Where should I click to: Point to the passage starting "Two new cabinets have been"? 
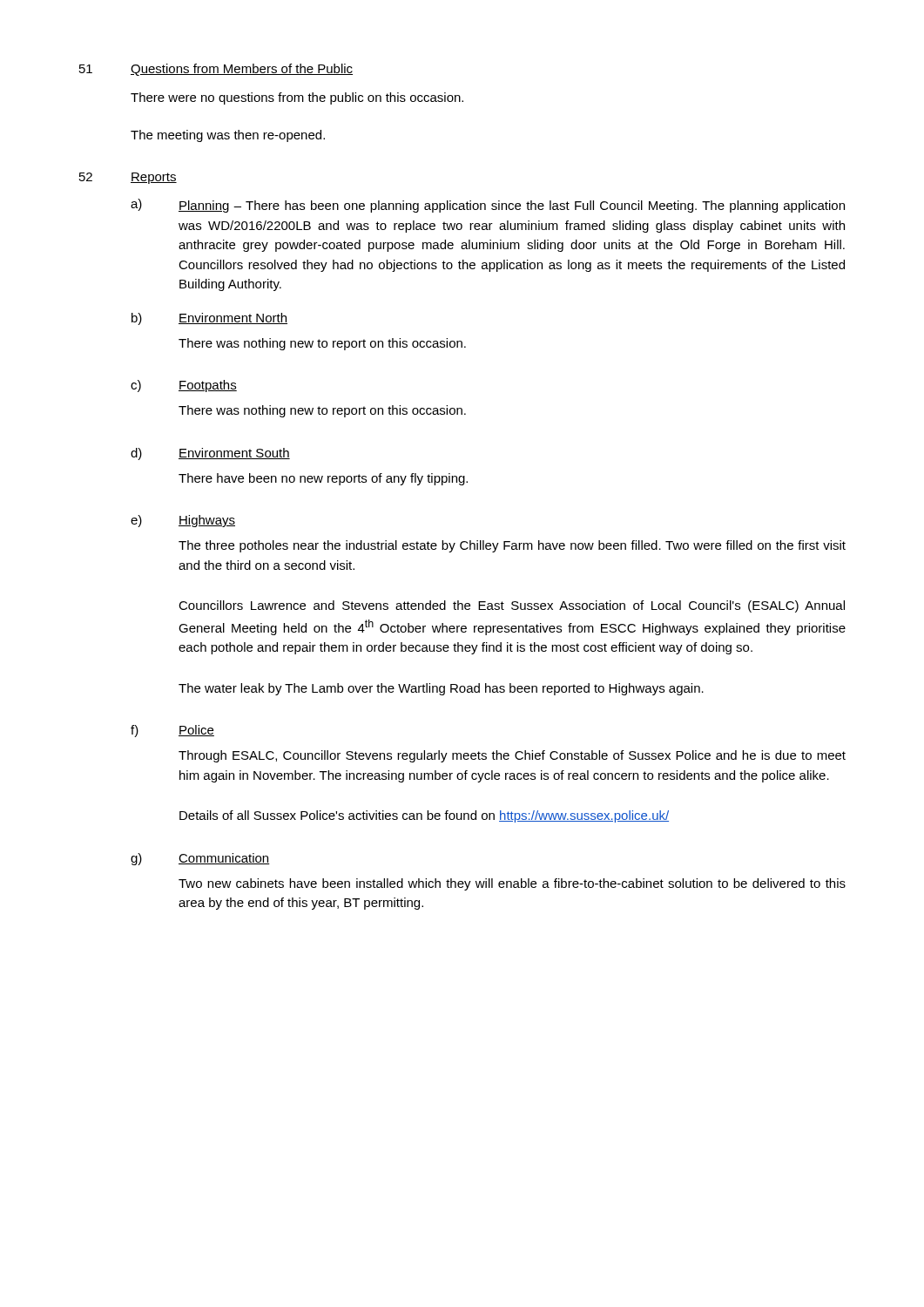[462, 899]
